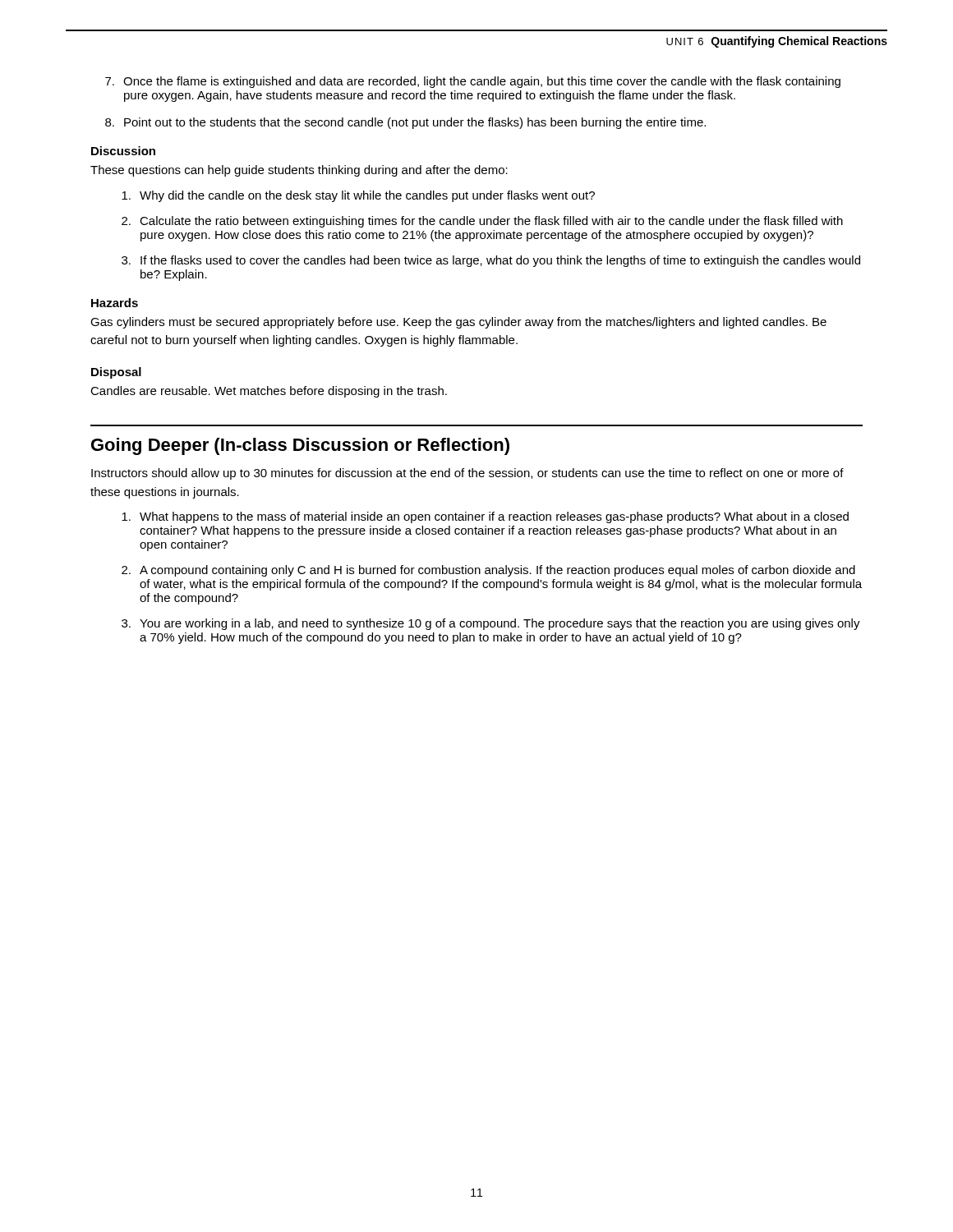Point to the block beginning "3. If the flasks used to cover the"
This screenshot has width=953, height=1232.
click(485, 267)
